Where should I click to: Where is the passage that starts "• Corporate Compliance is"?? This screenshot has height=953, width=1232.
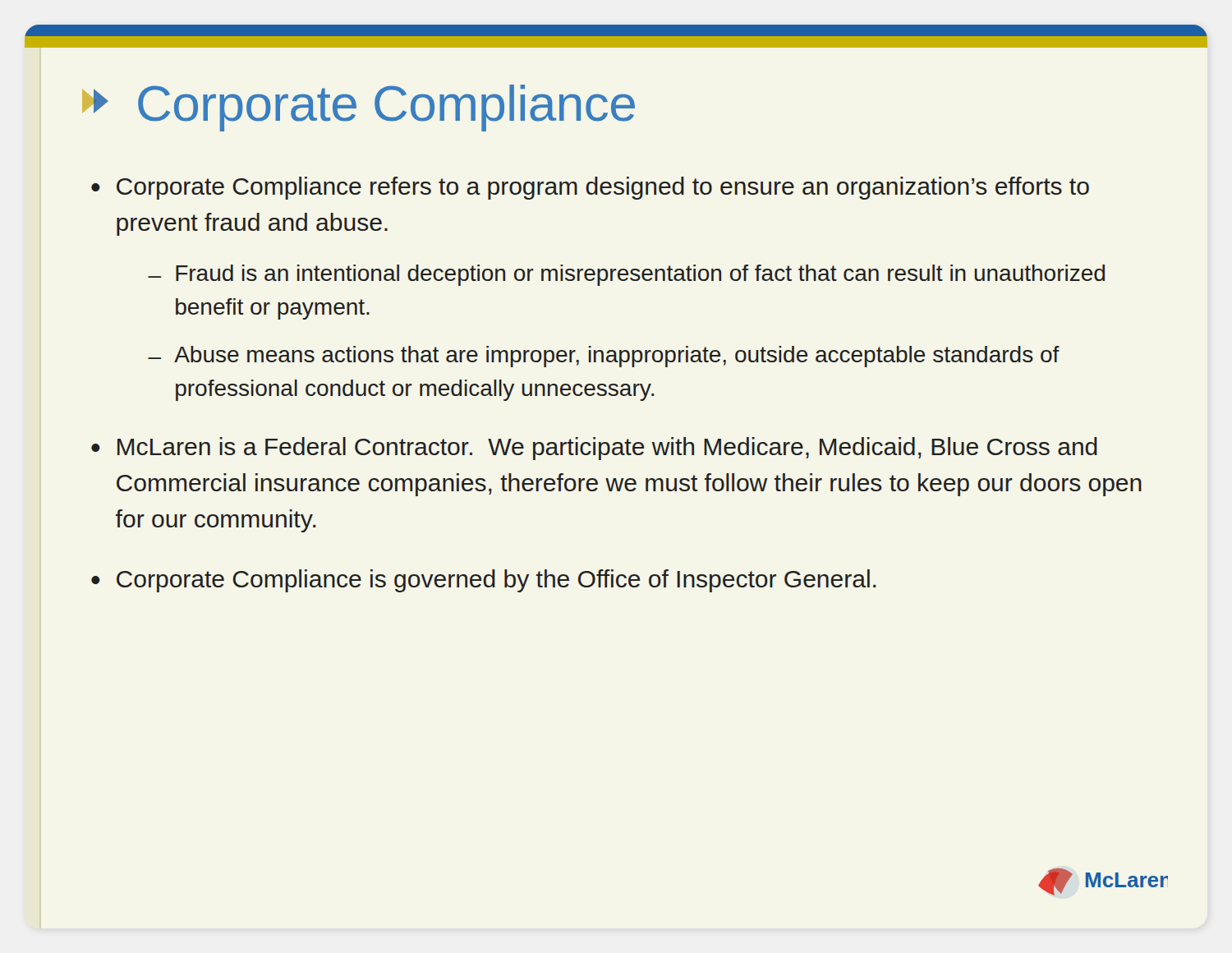coord(484,581)
